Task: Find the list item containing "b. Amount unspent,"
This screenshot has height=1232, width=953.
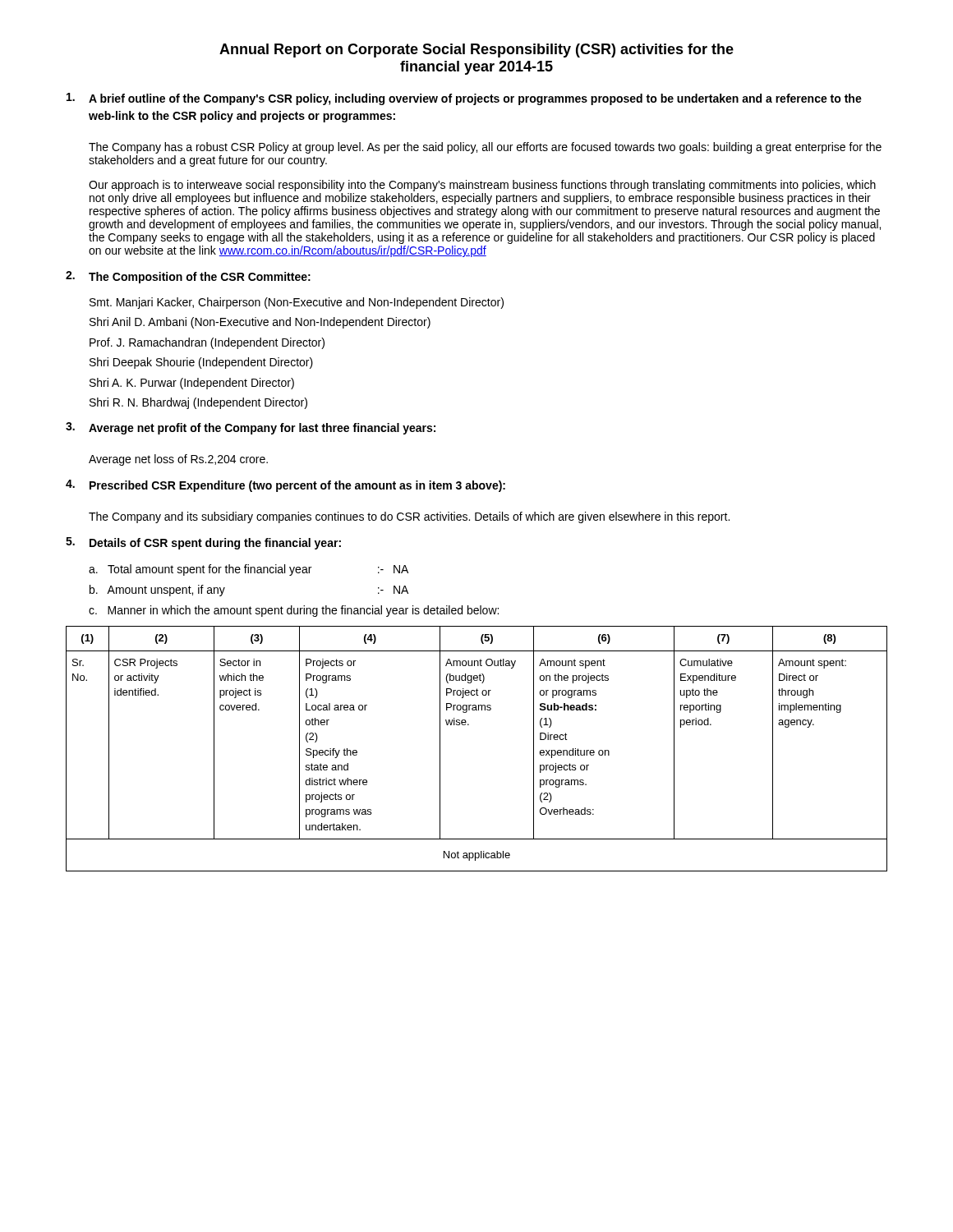Action: 158,590
